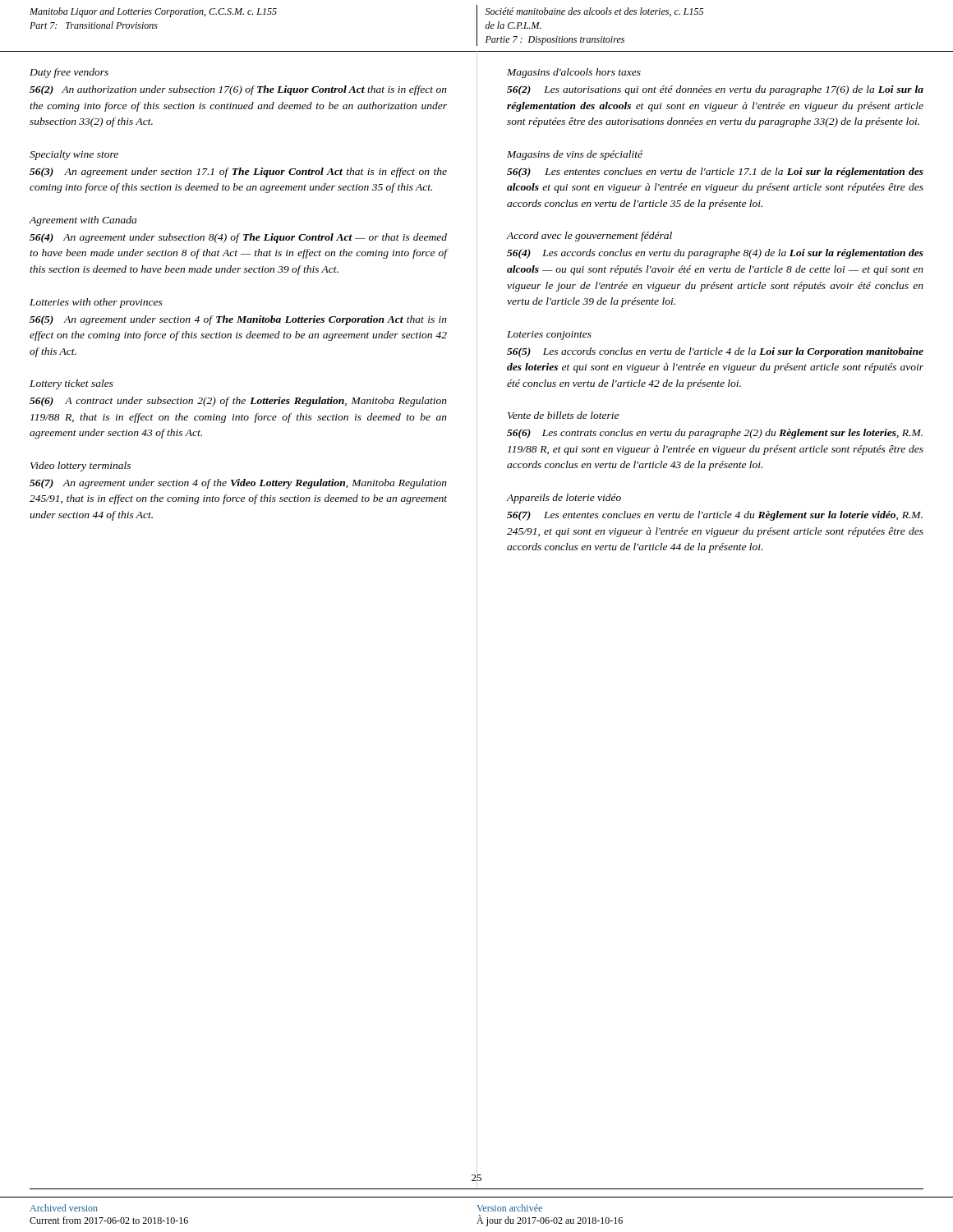The image size is (953, 1232).
Task: Select the section header with the text "Duty free vendors 56(2) An"
Action: 238,98
